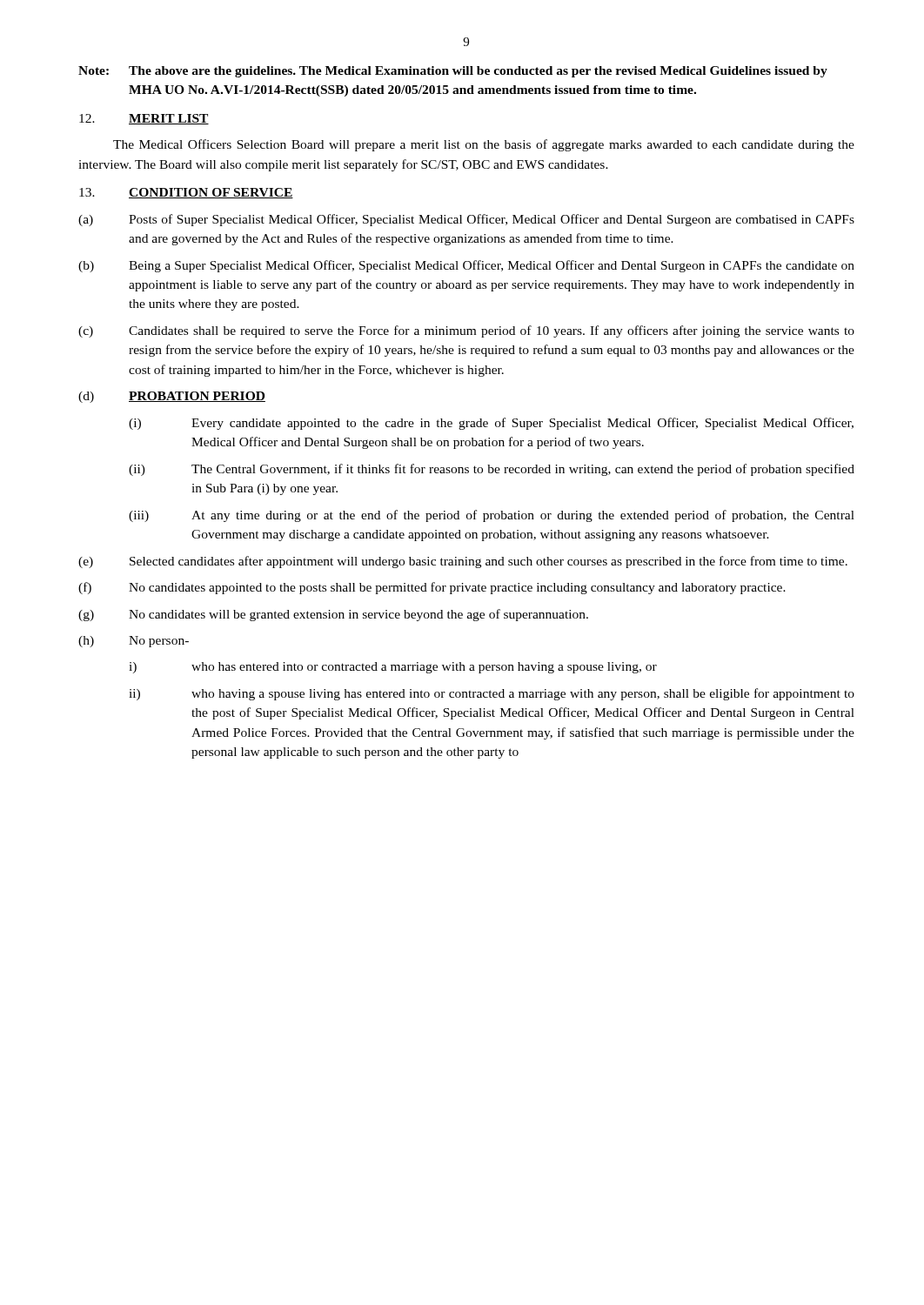Find the section header that reads "12. MERIT LIST"
The height and width of the screenshot is (1305, 924).
(x=144, y=119)
